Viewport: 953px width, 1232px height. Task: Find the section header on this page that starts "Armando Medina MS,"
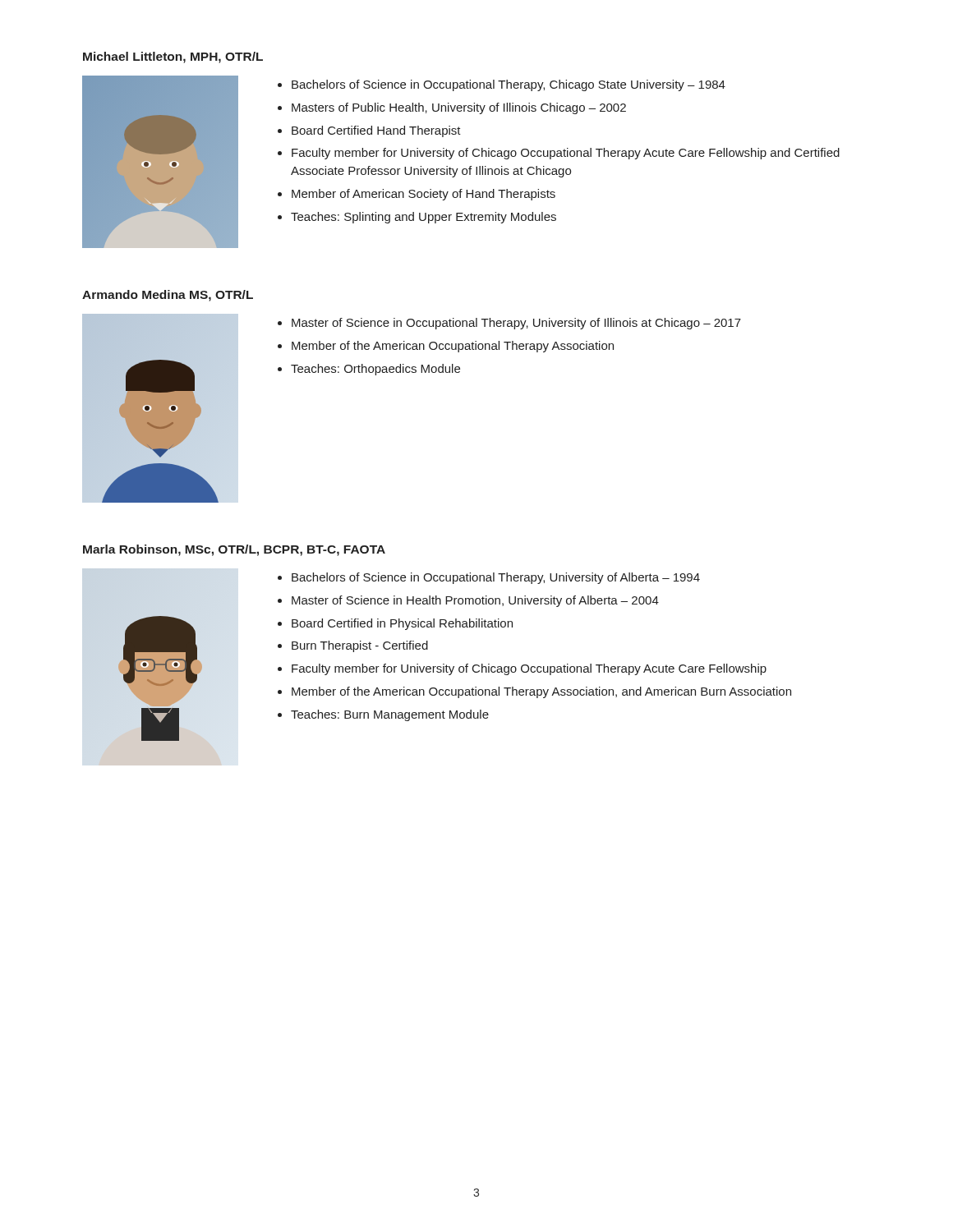pyautogui.click(x=168, y=294)
